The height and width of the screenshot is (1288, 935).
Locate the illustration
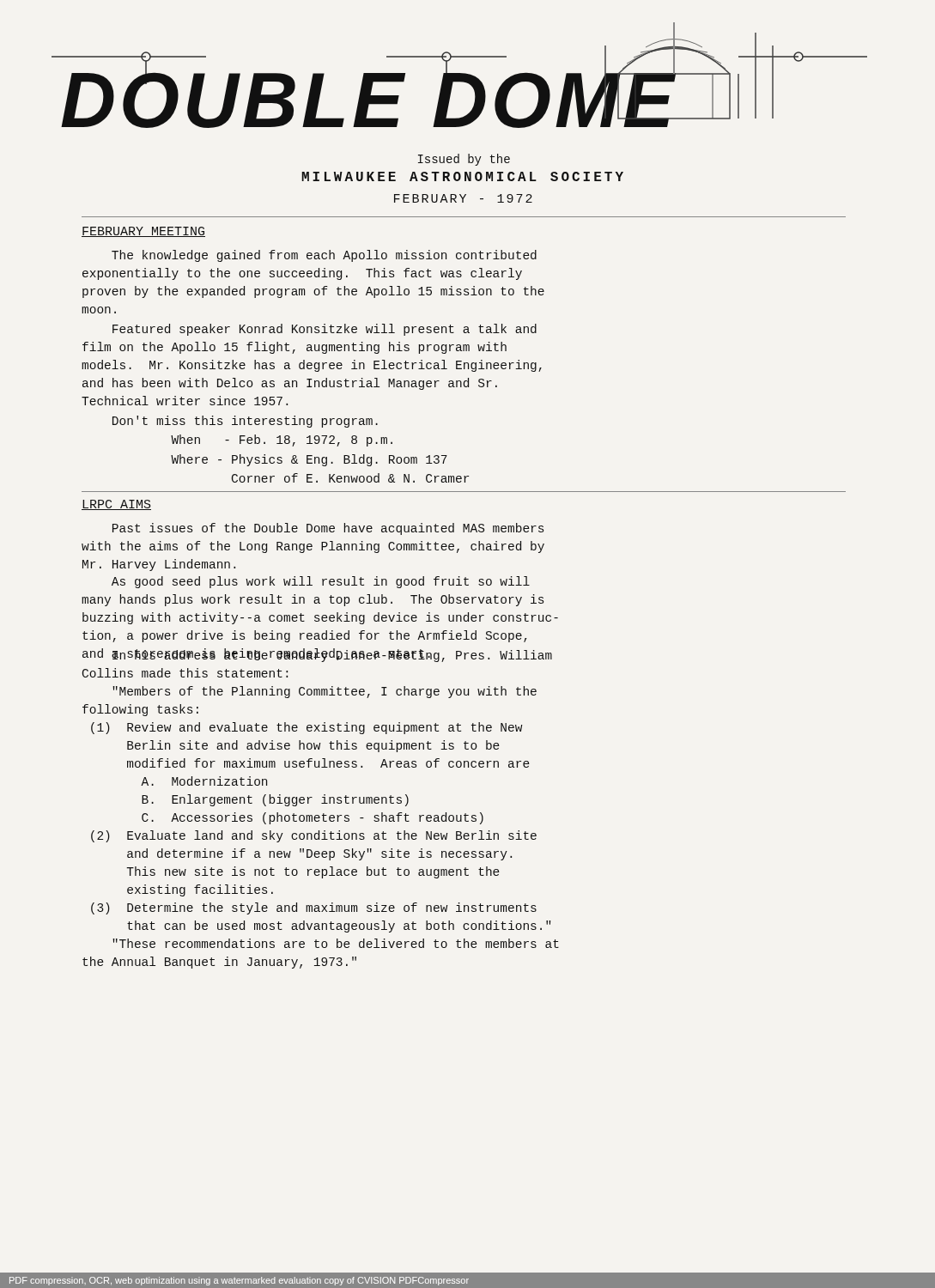click(464, 82)
